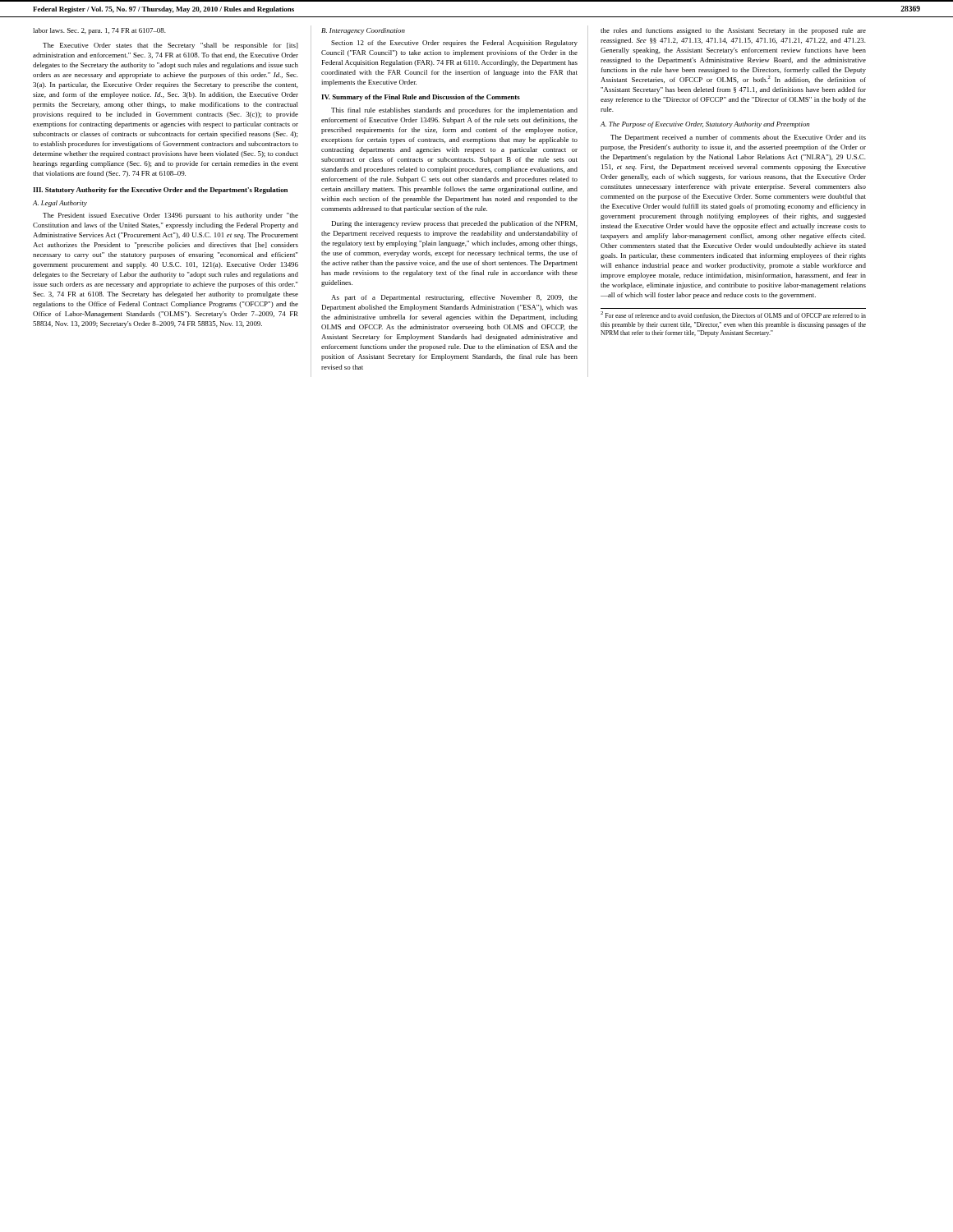This screenshot has height=1232, width=953.
Task: Find the section header on this page that starts "III. Statutory Authority"
Action: coord(166,190)
